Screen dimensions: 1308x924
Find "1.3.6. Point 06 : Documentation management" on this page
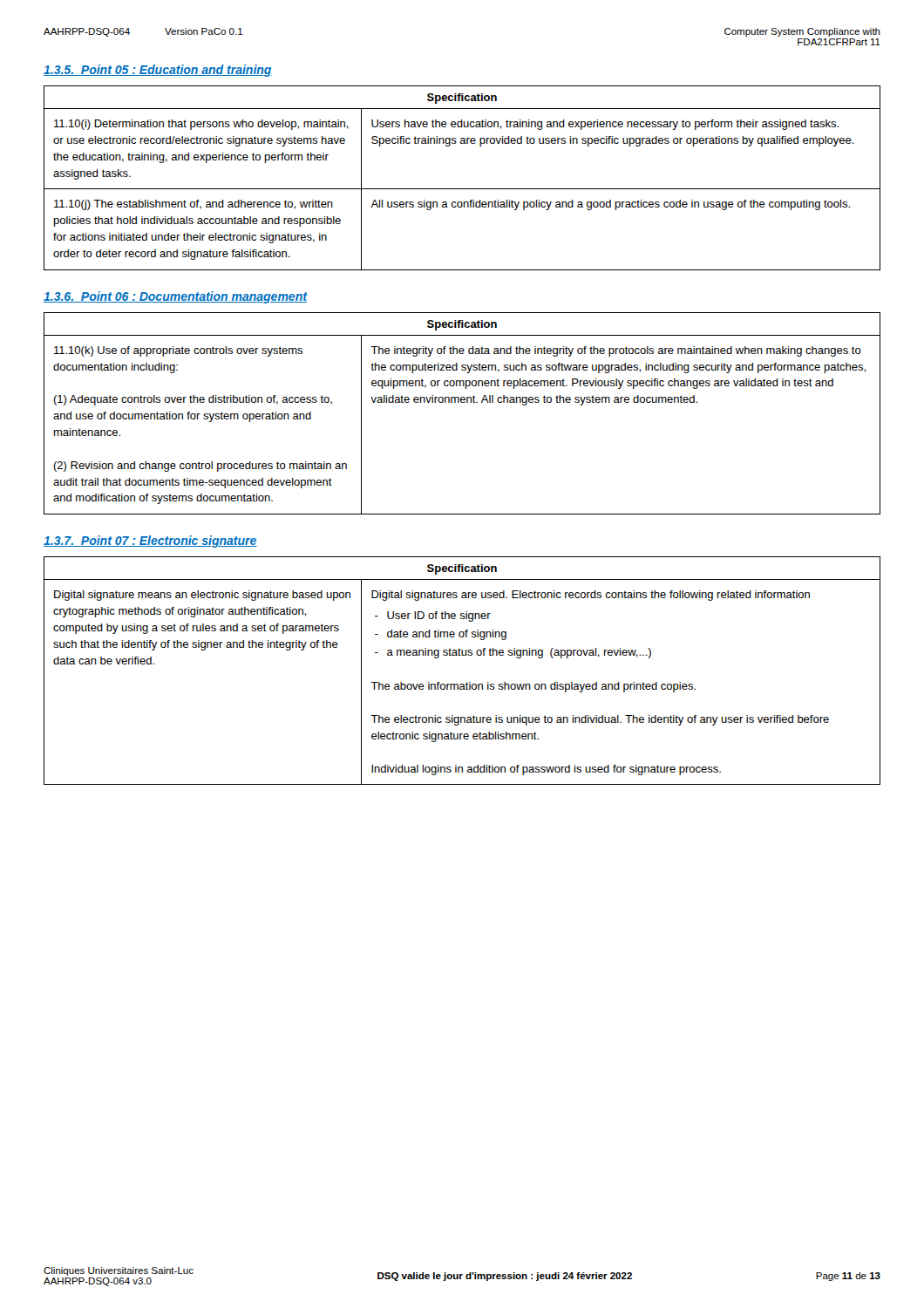click(175, 296)
